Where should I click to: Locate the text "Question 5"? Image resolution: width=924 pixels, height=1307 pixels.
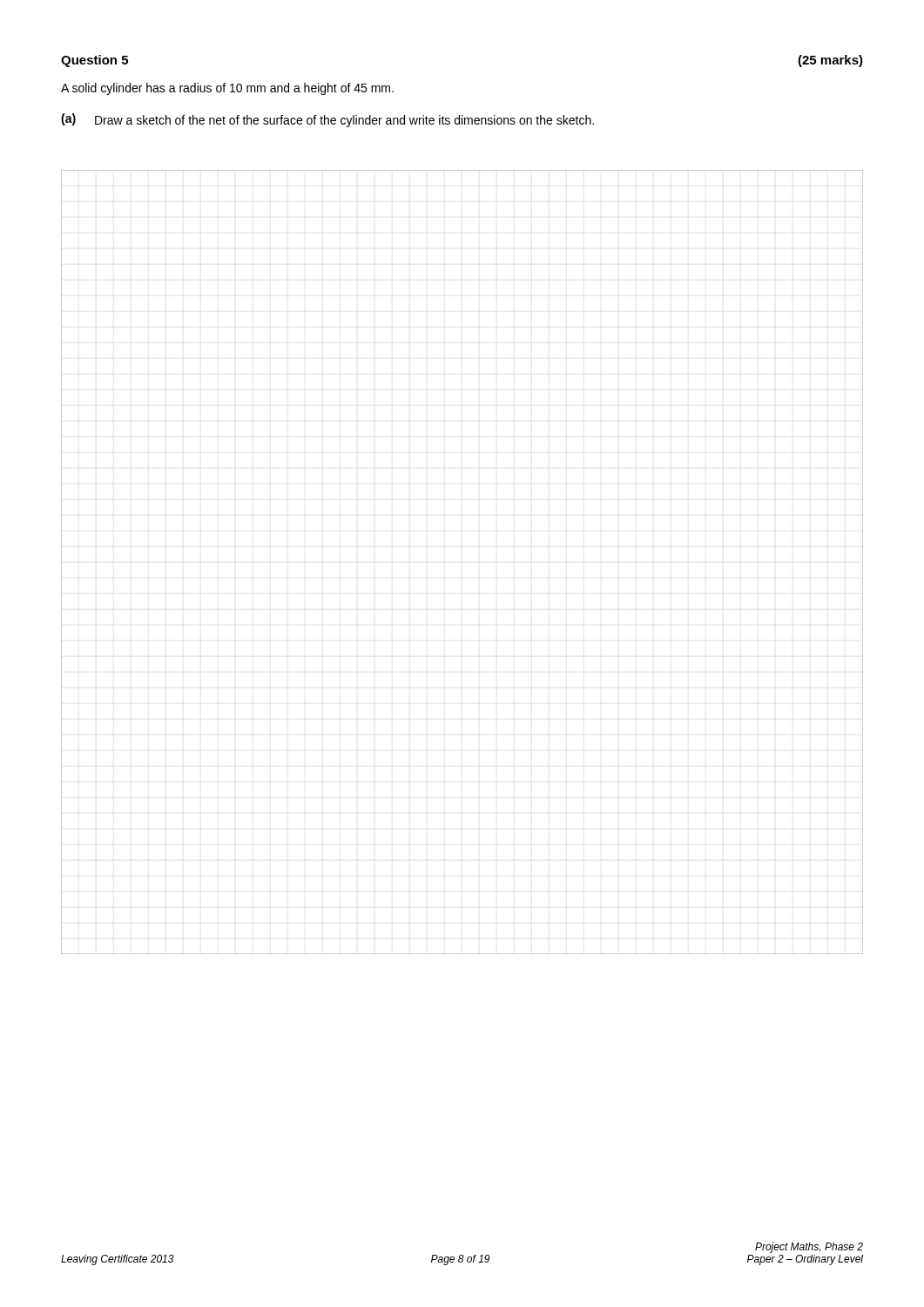pos(95,60)
